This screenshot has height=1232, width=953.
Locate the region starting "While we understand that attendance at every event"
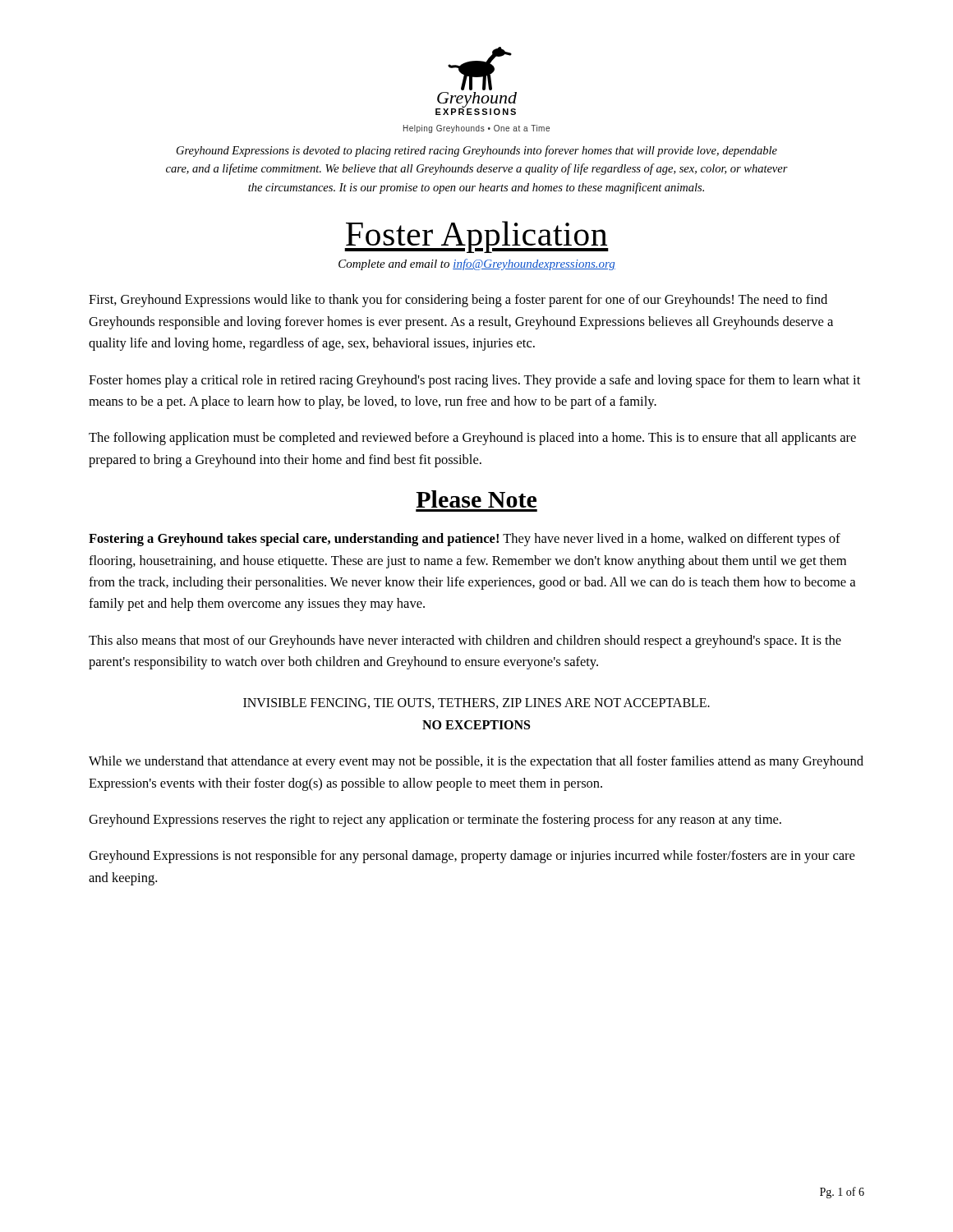(x=476, y=772)
